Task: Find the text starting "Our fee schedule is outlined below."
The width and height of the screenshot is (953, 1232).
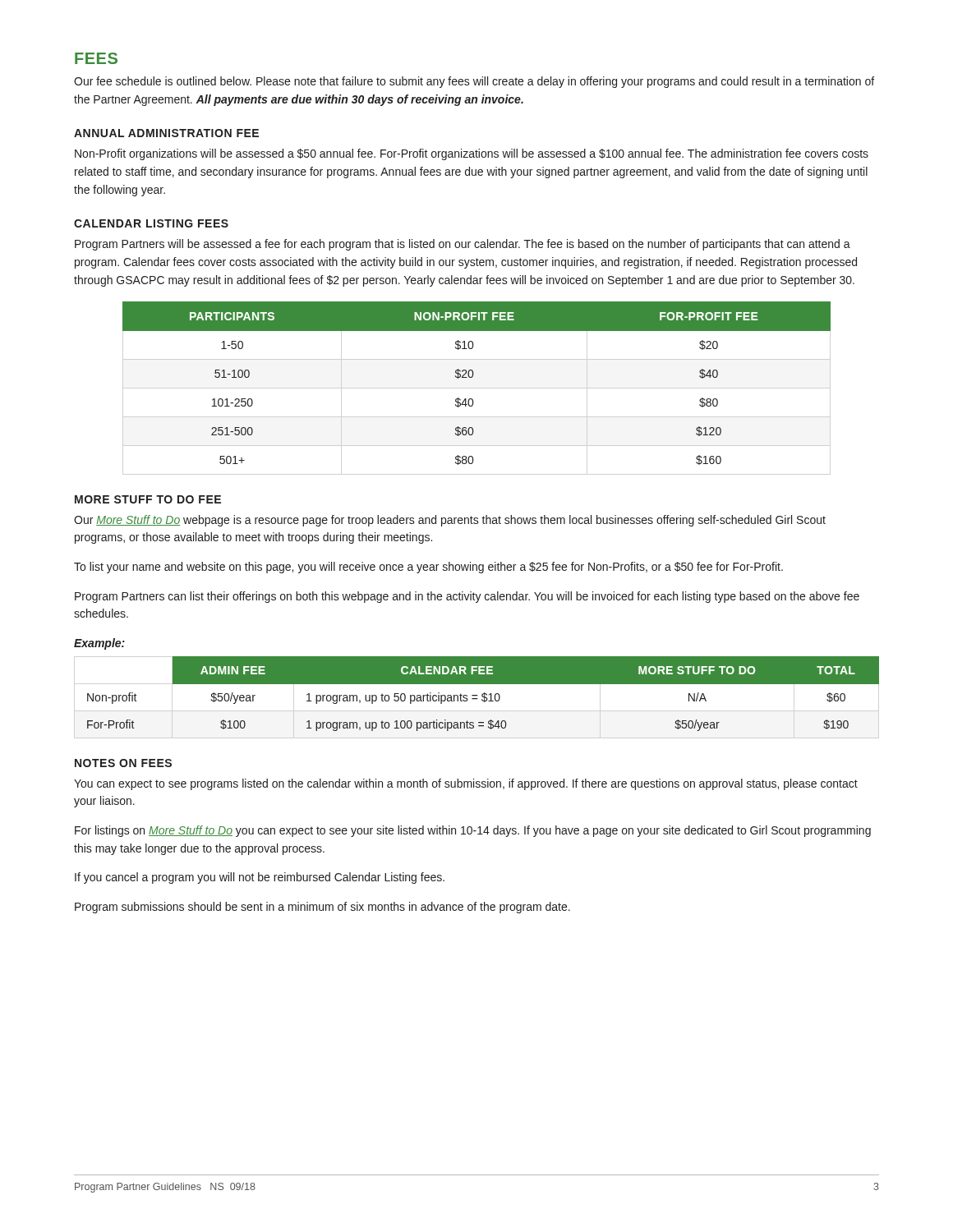Action: (x=474, y=90)
